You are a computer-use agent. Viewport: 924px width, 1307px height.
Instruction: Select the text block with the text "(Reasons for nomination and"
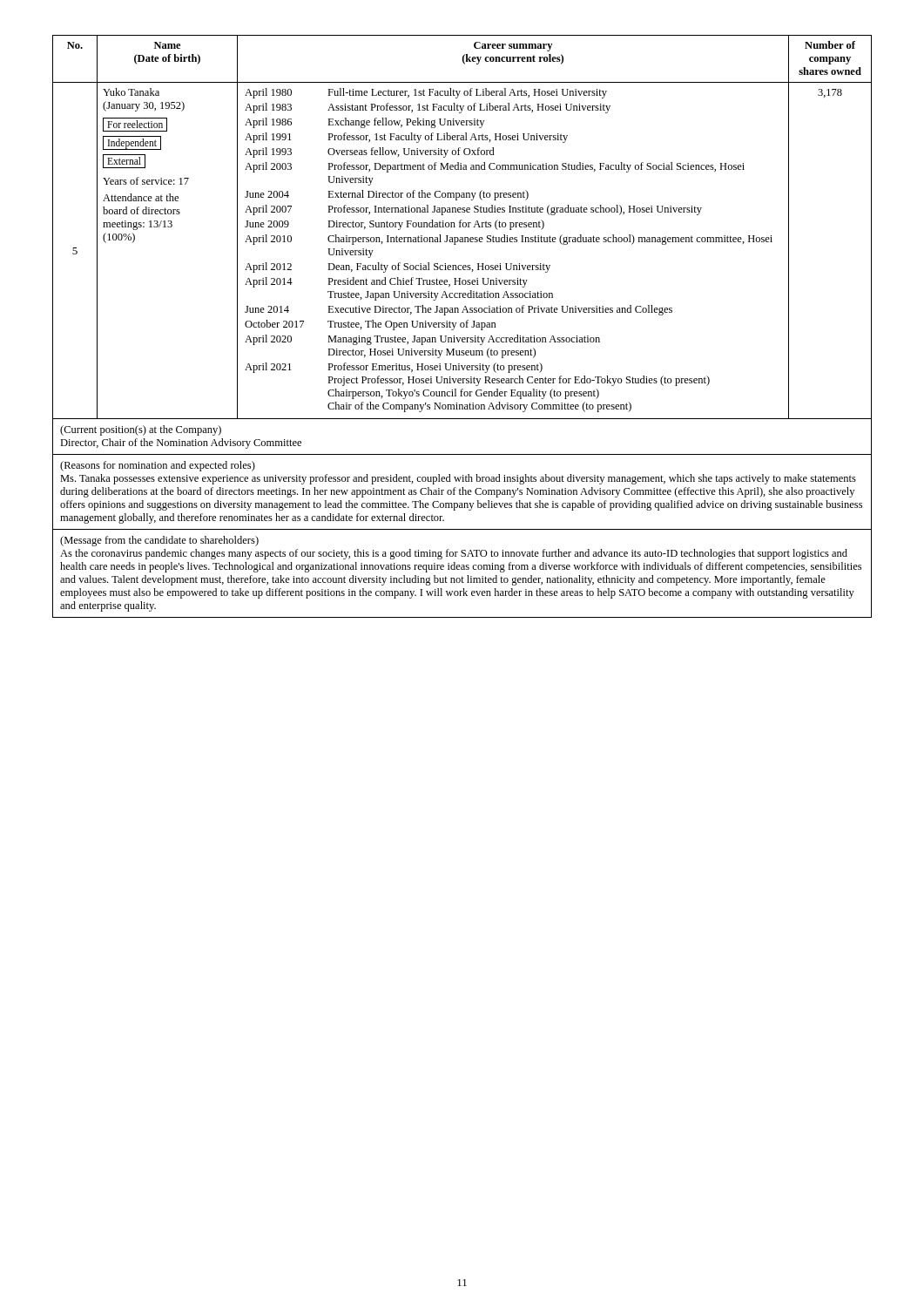(461, 491)
